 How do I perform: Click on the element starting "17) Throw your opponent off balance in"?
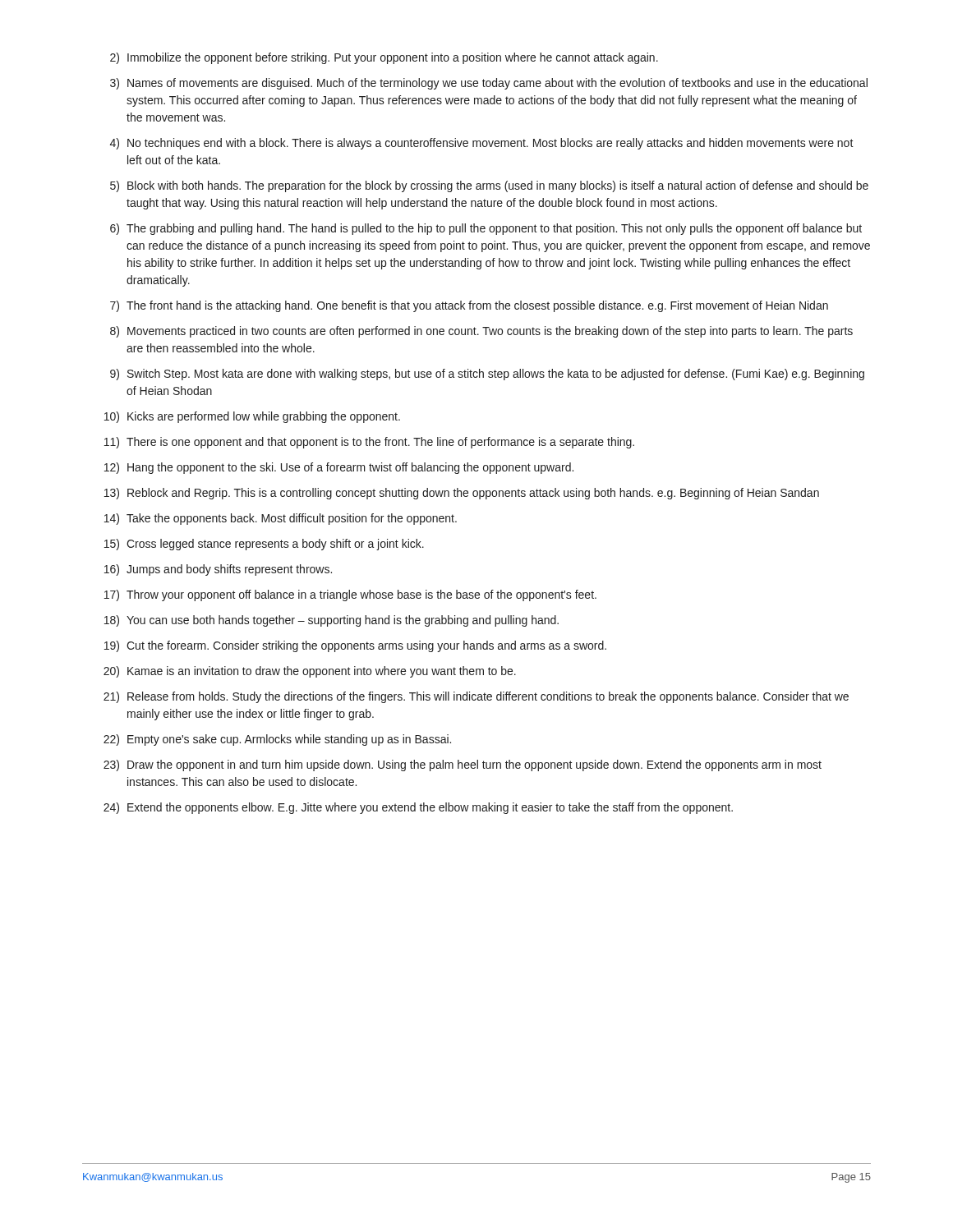click(476, 595)
